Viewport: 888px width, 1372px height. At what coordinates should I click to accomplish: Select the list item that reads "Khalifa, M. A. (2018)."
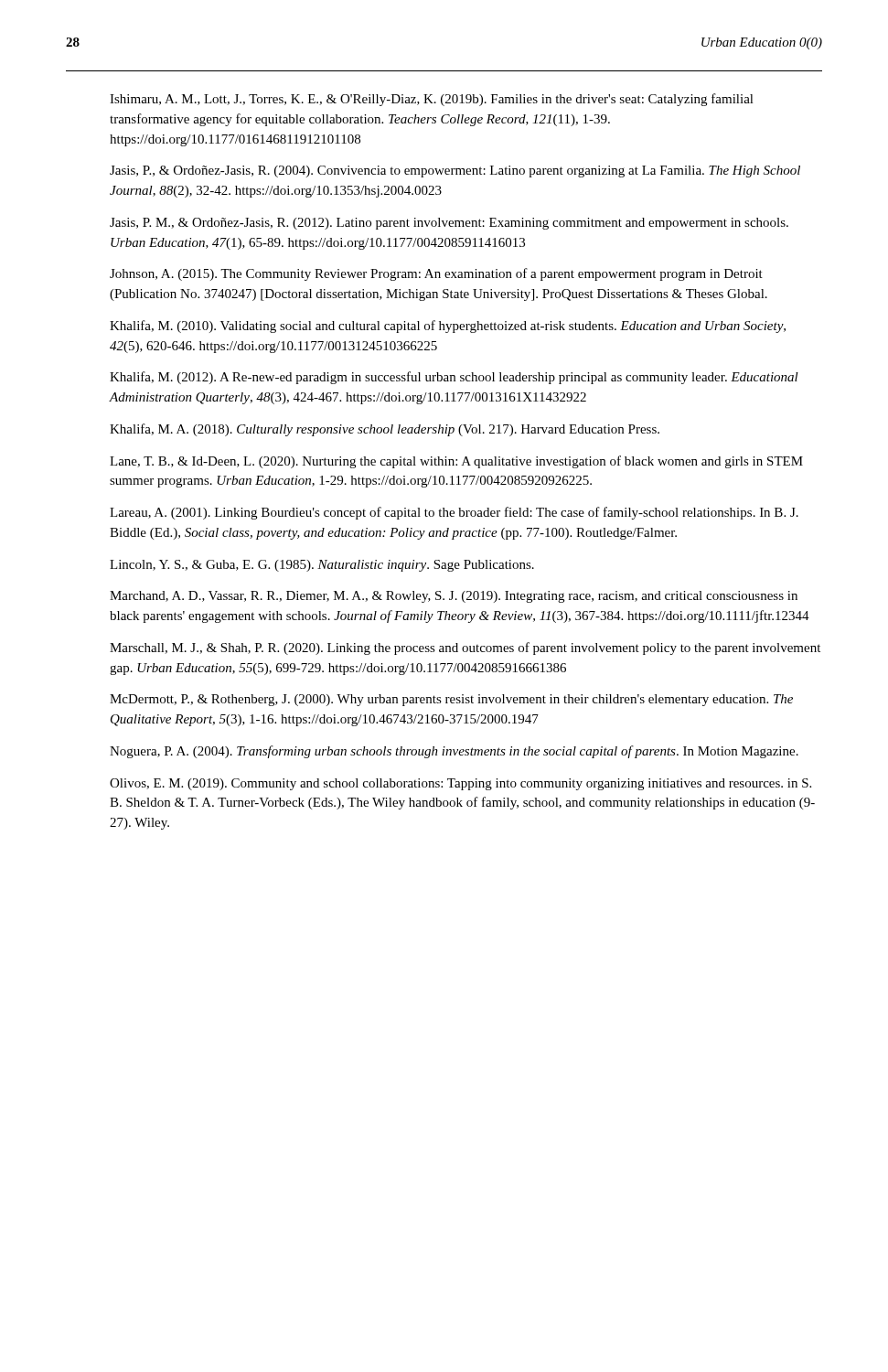click(444, 430)
